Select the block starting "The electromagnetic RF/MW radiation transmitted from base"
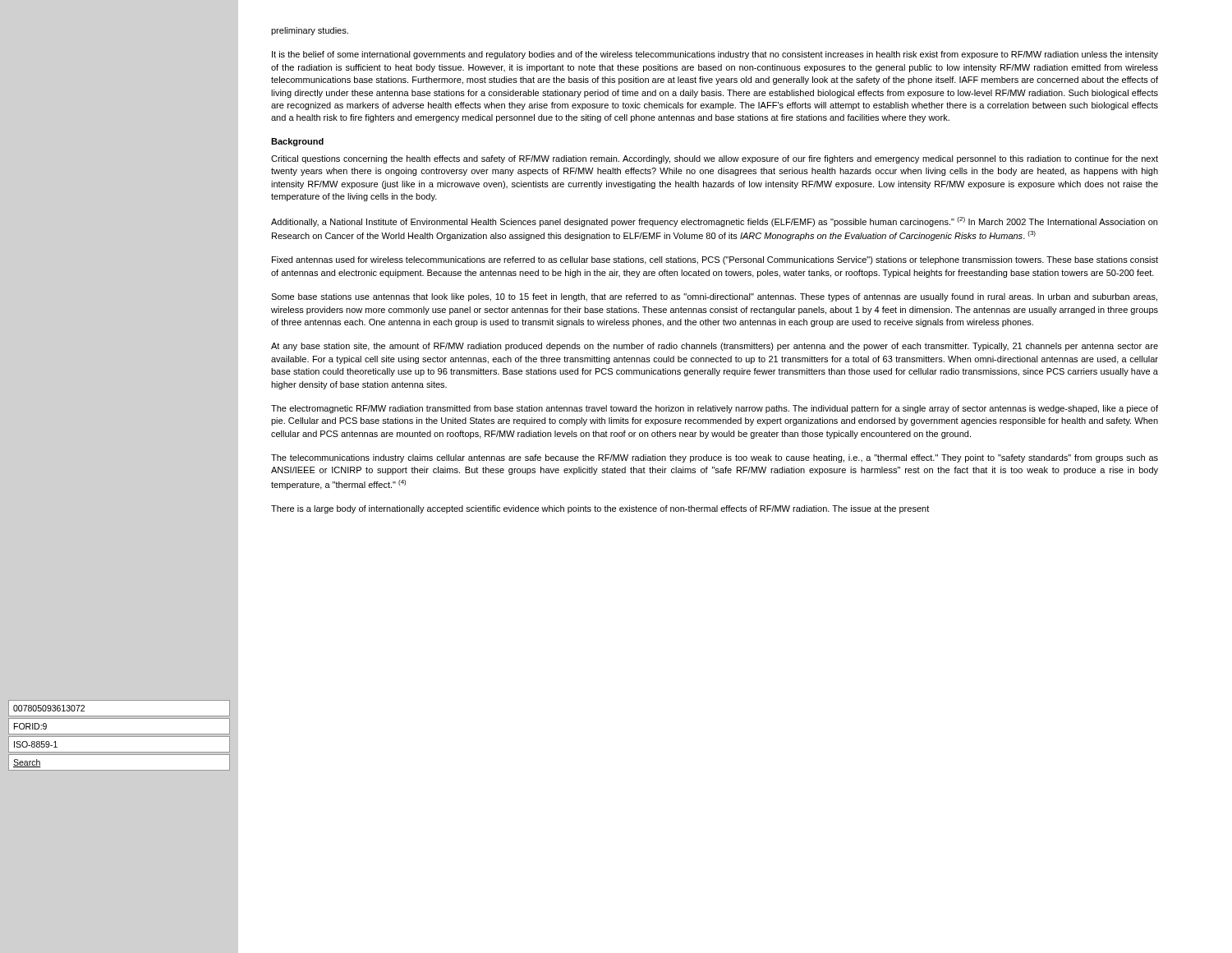This screenshot has height=953, width=1232. (715, 421)
